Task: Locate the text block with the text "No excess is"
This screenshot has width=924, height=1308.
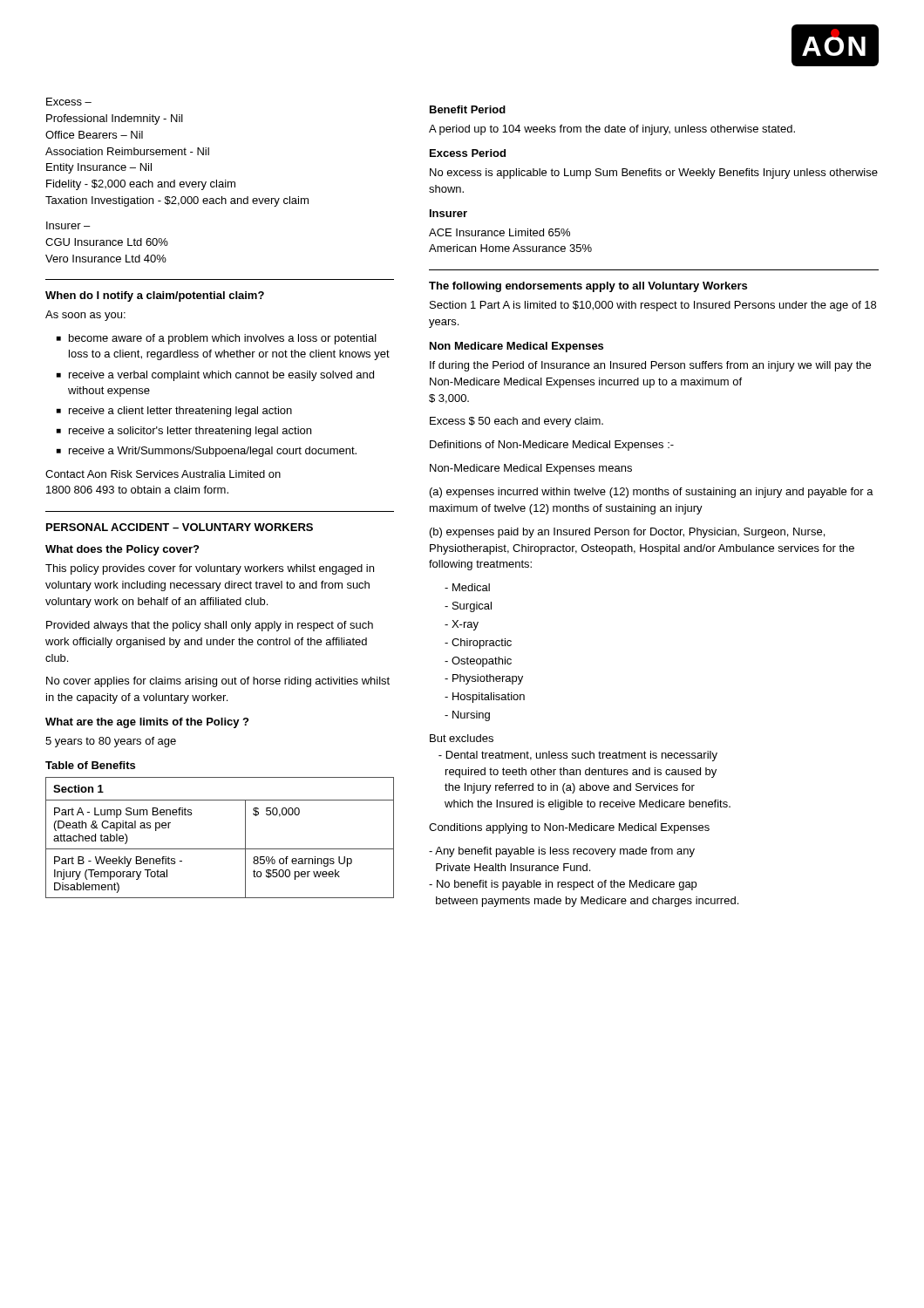Action: click(x=654, y=181)
